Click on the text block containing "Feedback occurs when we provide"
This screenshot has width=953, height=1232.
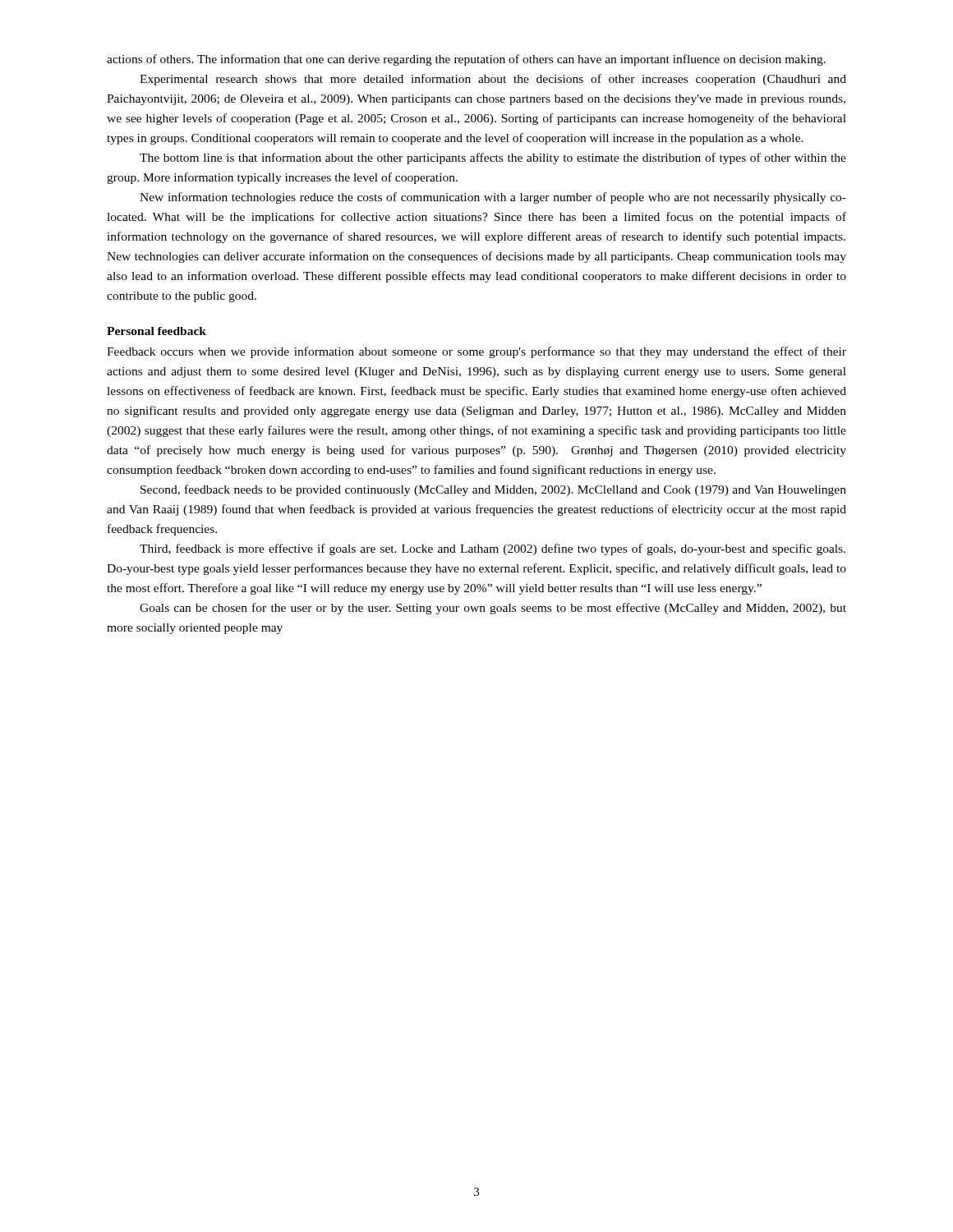(476, 411)
